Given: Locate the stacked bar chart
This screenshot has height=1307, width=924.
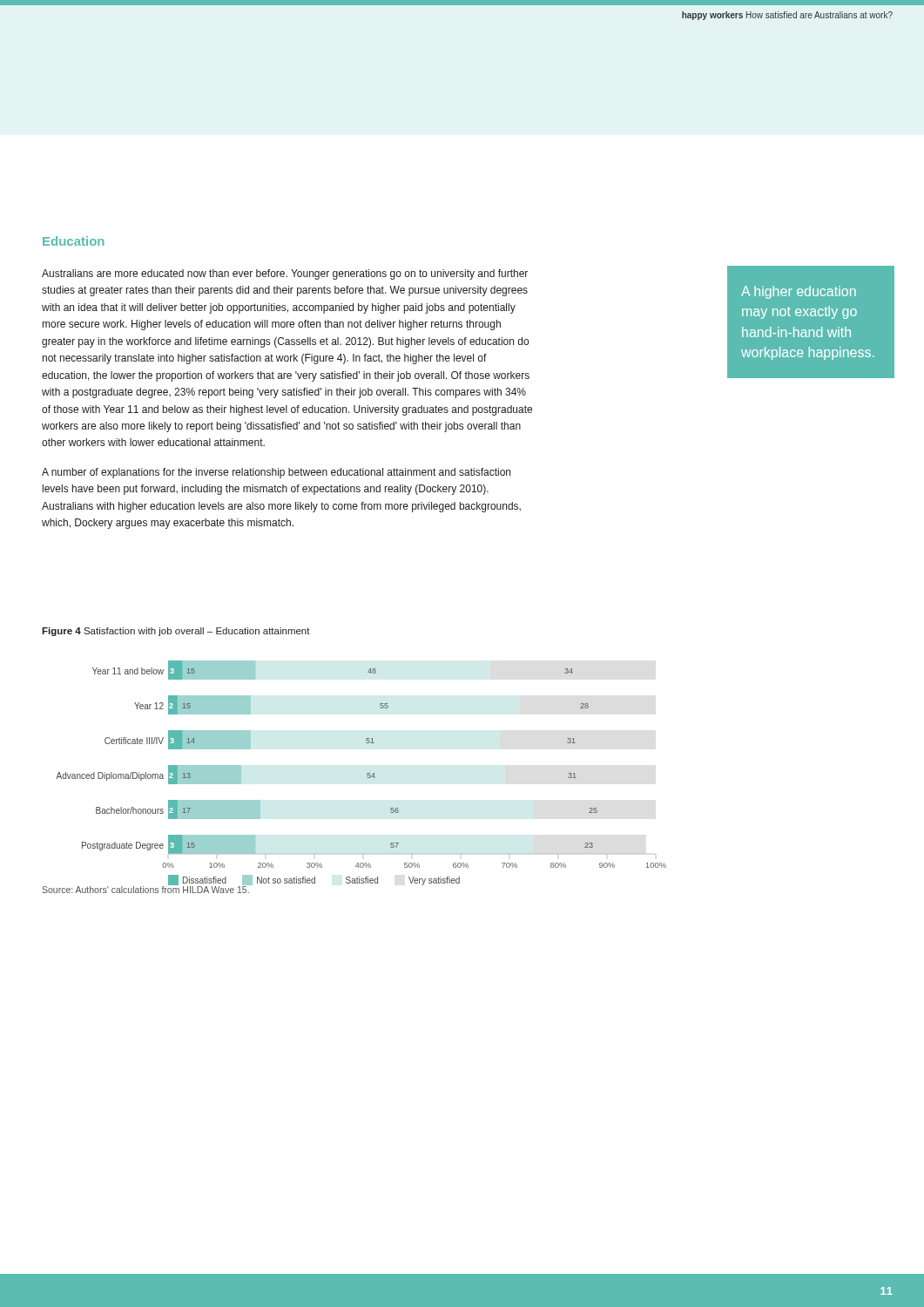Looking at the screenshot, I should [x=360, y=769].
